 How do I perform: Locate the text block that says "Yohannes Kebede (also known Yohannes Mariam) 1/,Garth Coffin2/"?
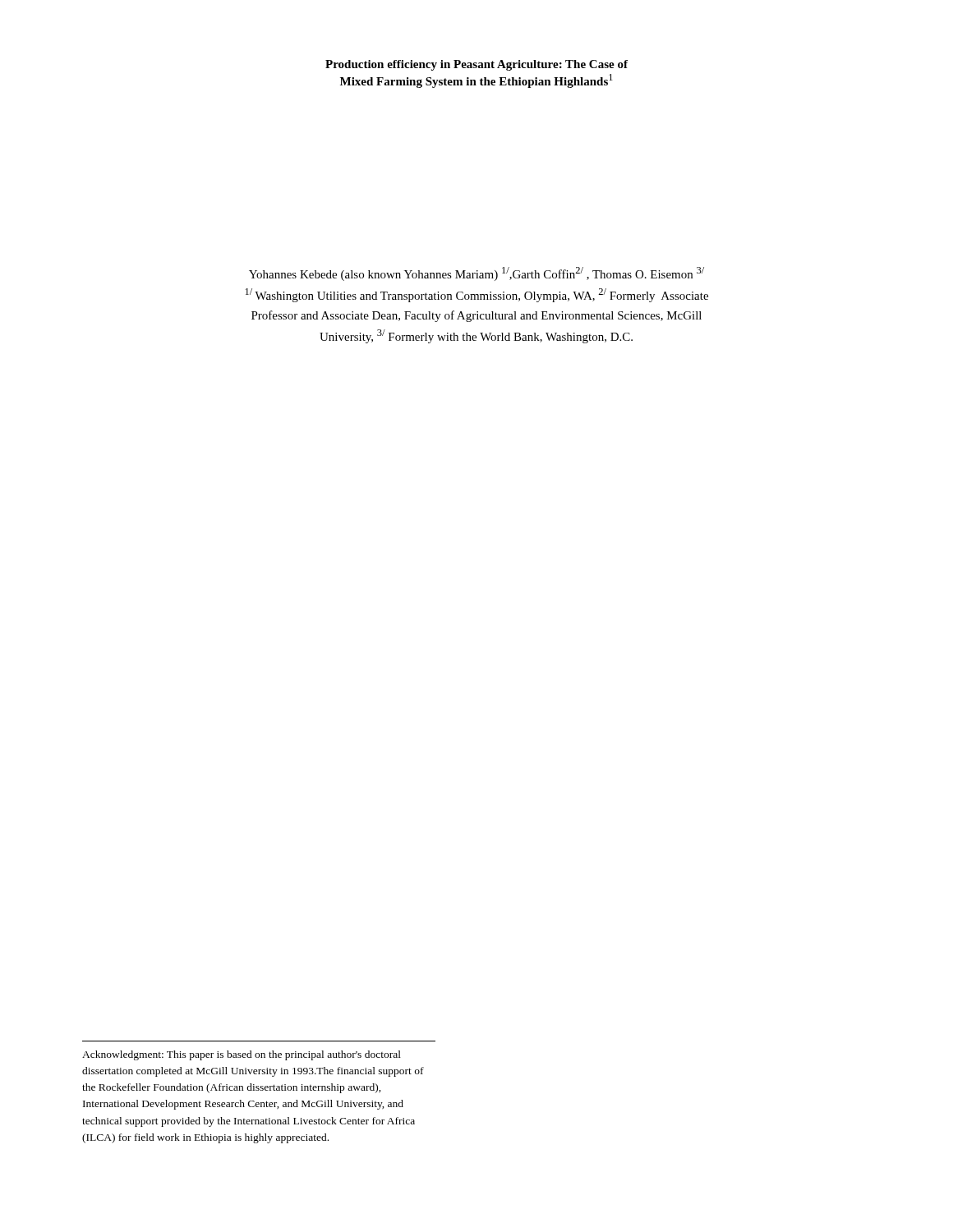point(476,304)
